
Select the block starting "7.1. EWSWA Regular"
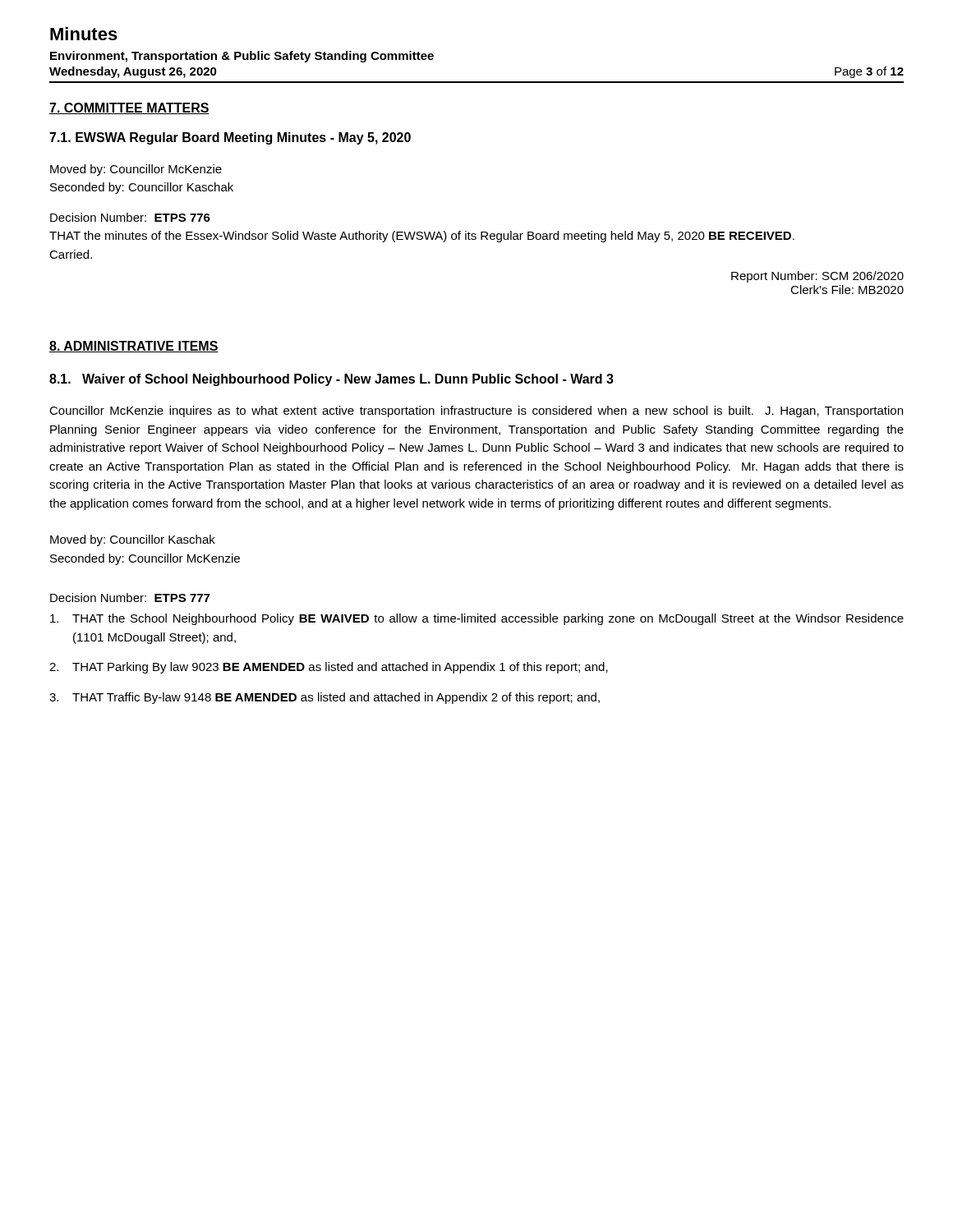click(230, 137)
